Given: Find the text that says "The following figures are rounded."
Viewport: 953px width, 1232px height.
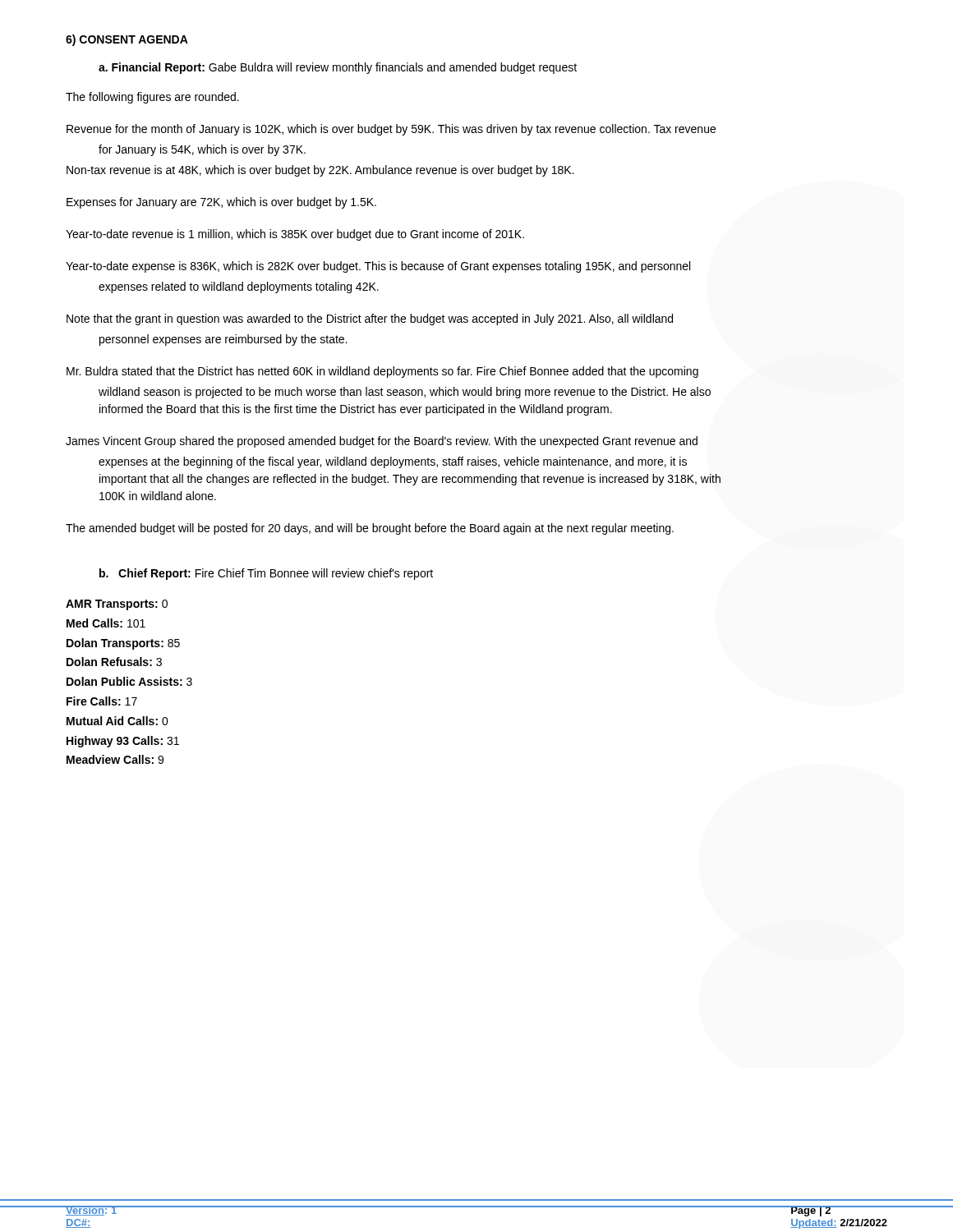Looking at the screenshot, I should (153, 97).
